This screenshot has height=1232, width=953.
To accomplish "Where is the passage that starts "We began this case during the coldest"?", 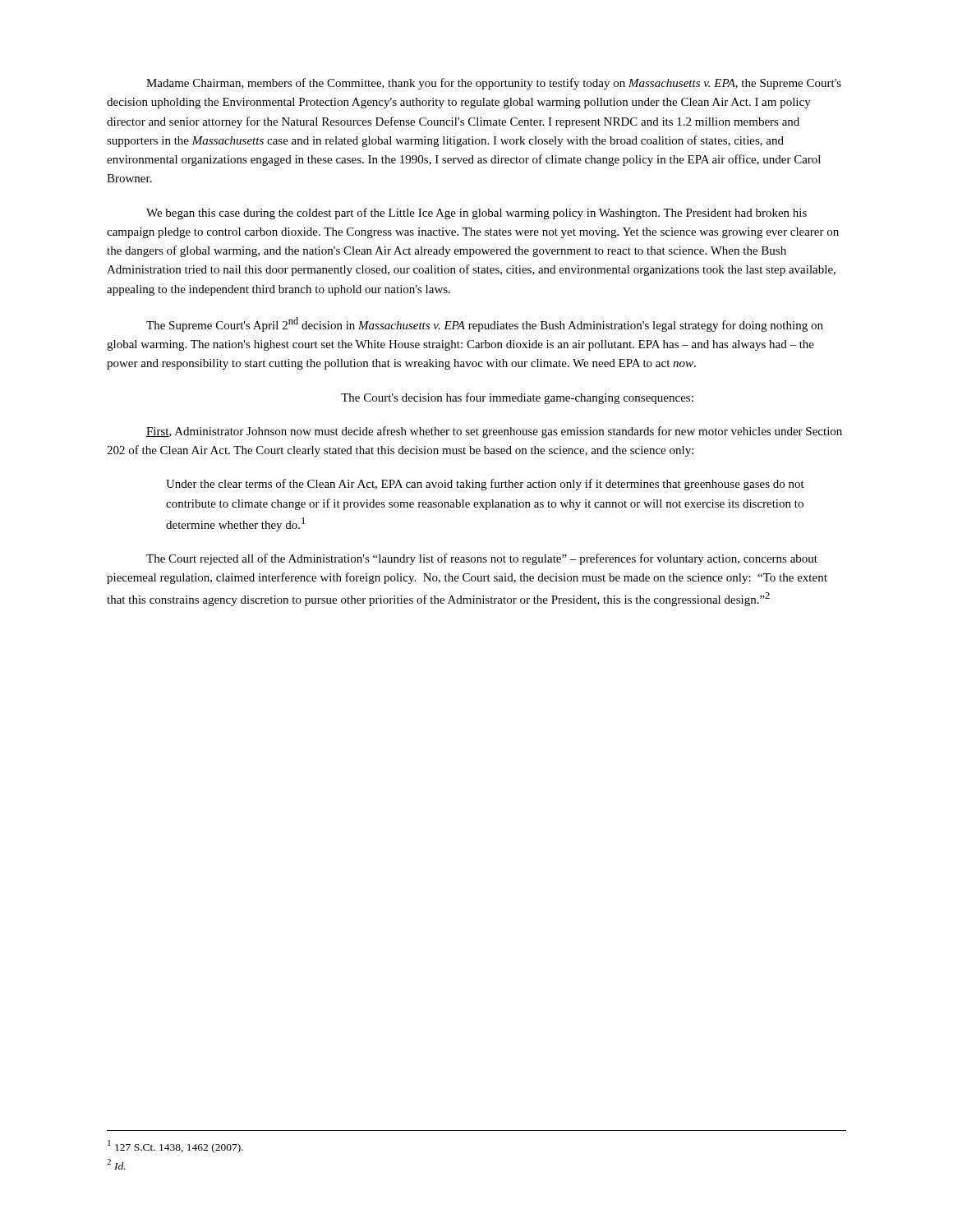I will coord(476,251).
